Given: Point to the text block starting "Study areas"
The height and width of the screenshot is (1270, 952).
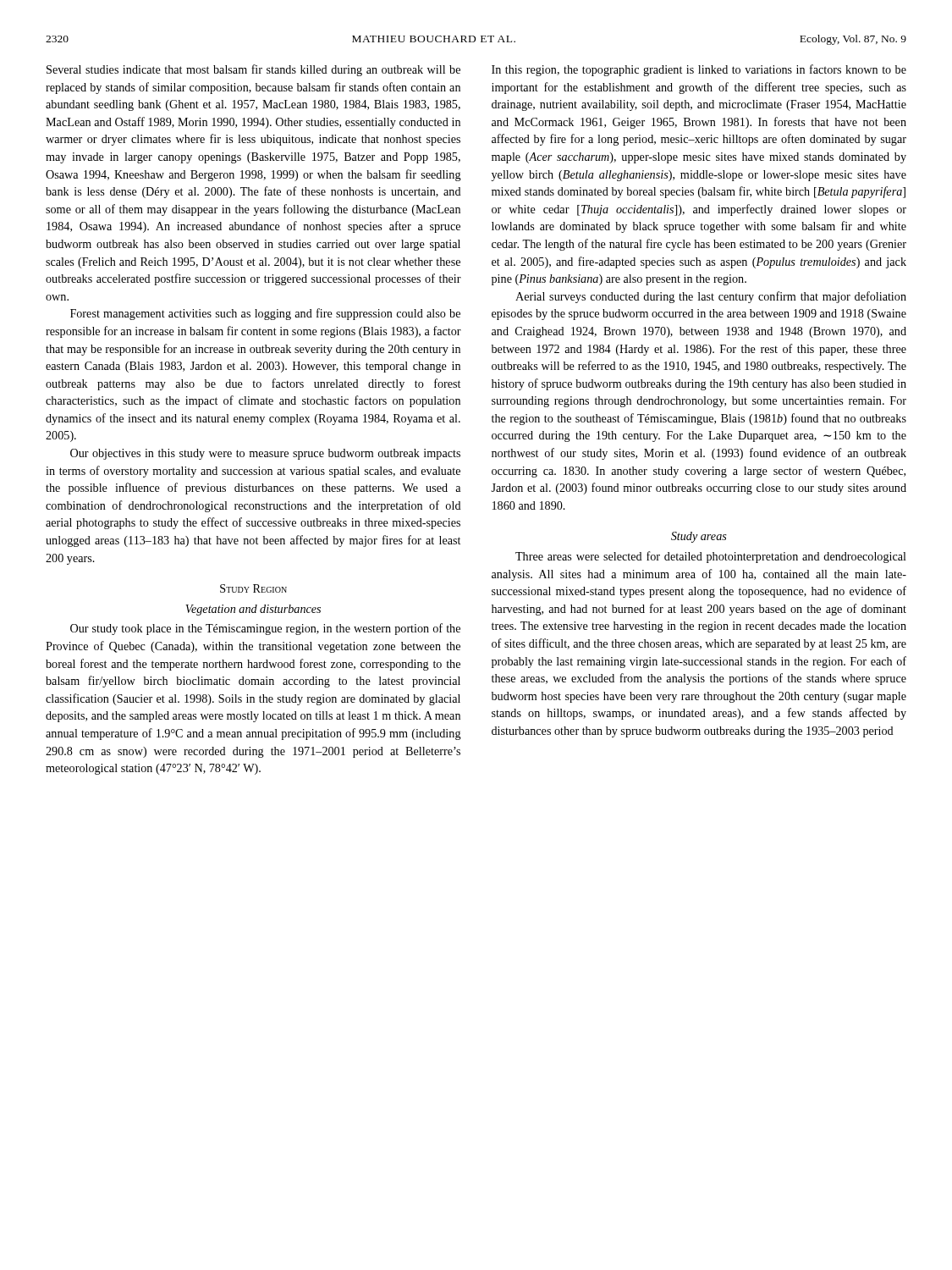Looking at the screenshot, I should [x=699, y=537].
